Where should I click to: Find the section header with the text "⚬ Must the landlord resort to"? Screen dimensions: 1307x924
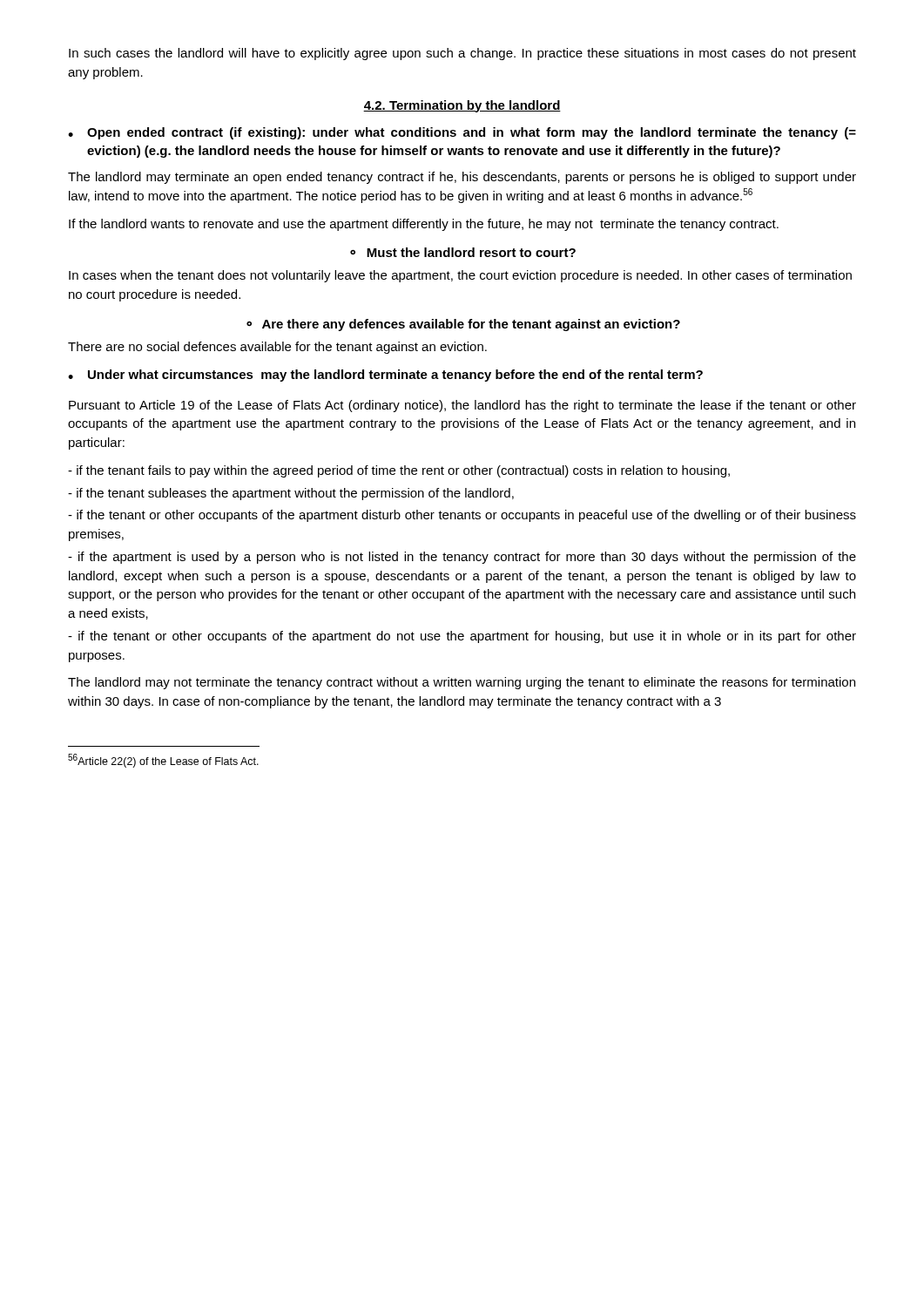coord(462,252)
